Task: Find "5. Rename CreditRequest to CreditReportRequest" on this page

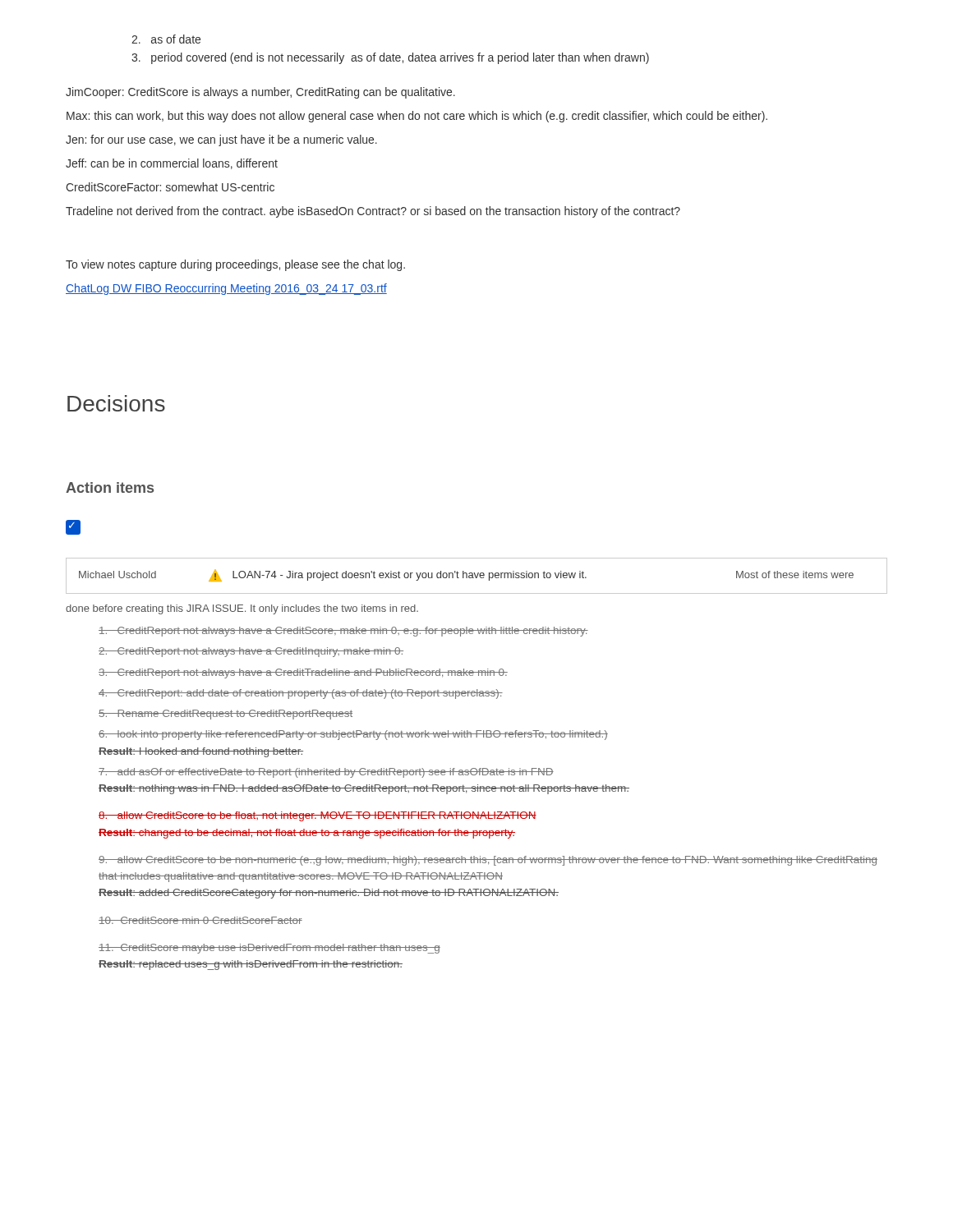Action: point(226,713)
